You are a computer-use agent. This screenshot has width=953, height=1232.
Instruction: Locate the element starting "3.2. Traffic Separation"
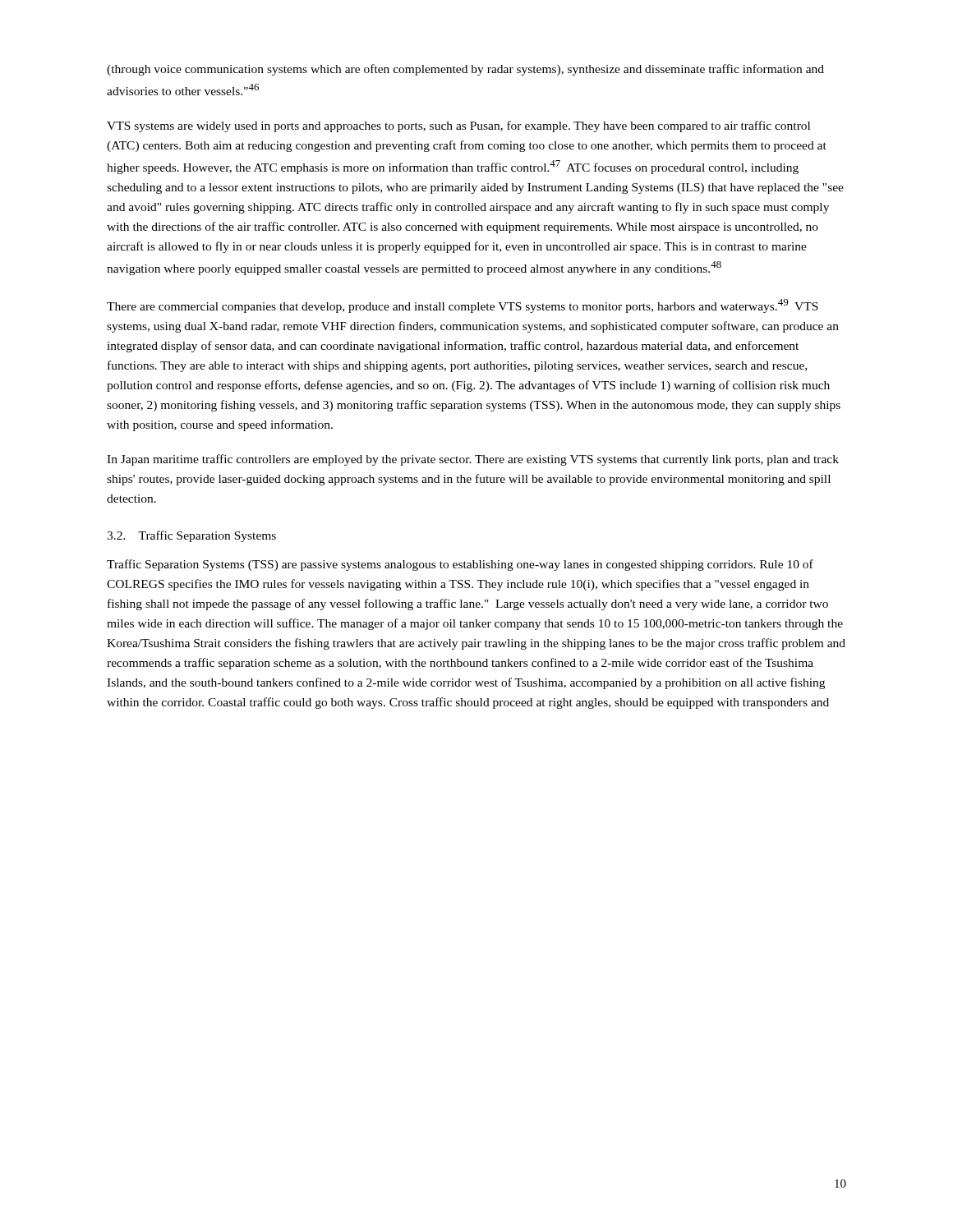[192, 535]
